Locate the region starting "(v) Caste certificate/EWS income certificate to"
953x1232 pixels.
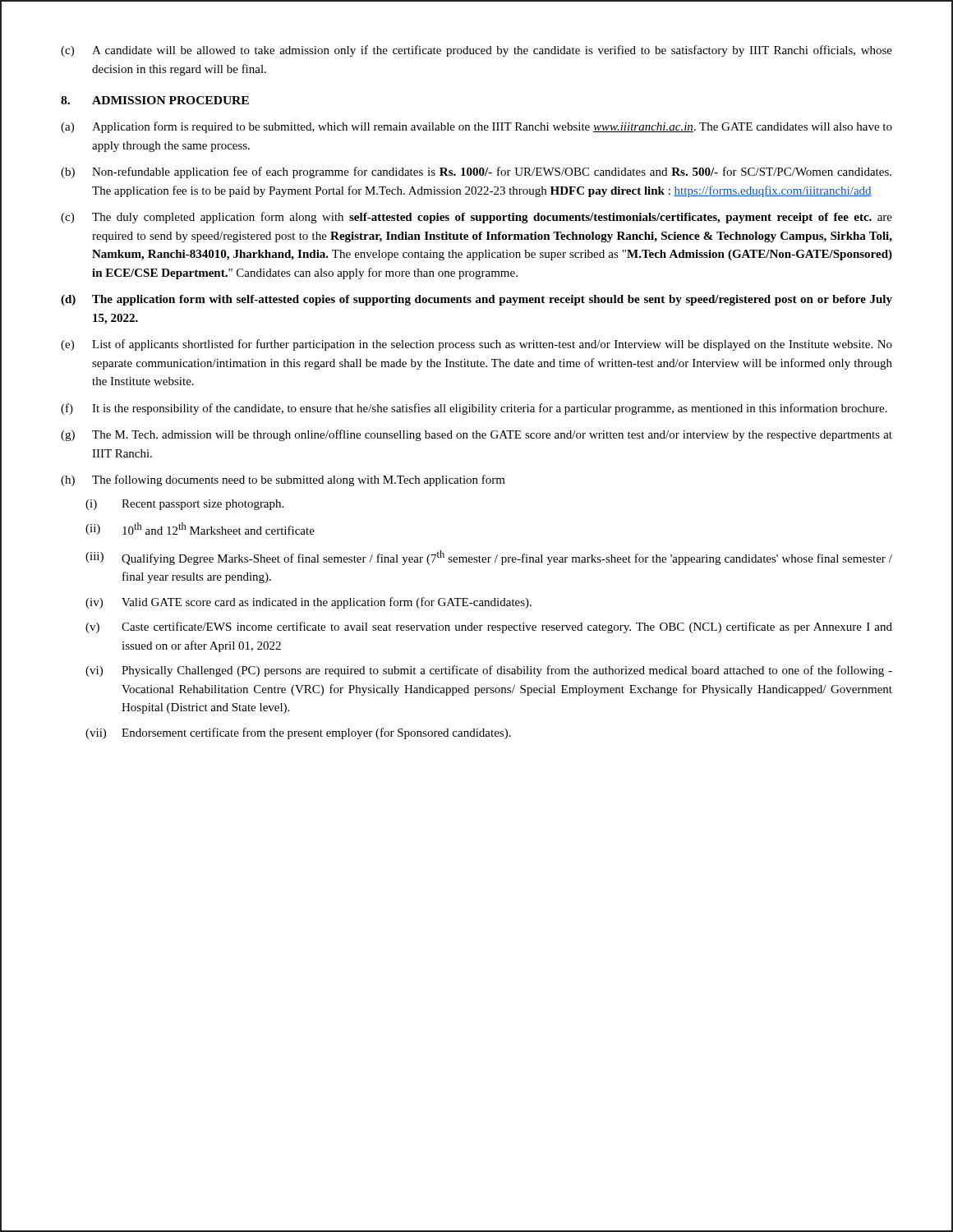489,636
